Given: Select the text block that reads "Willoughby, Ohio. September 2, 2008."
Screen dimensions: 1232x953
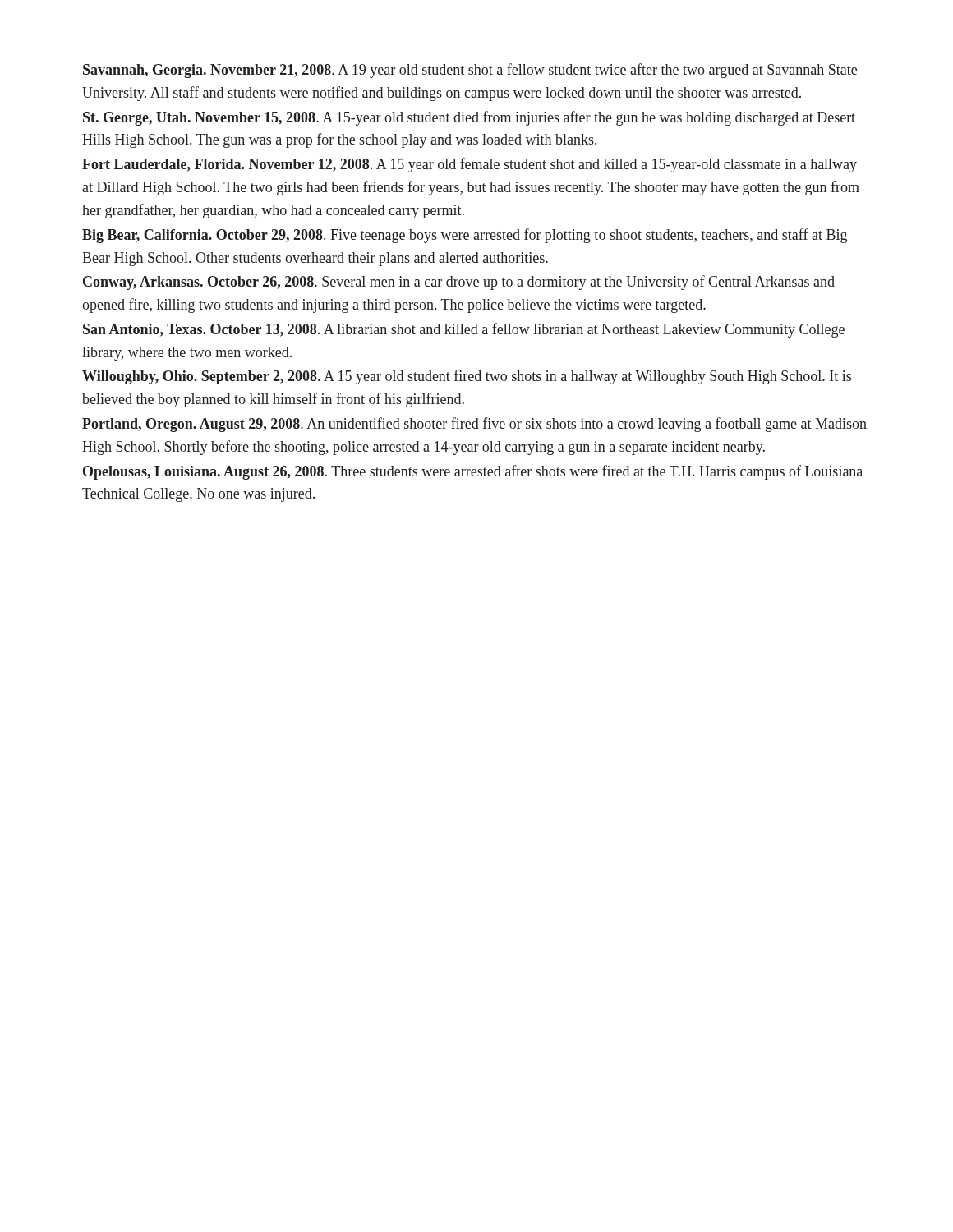Looking at the screenshot, I should (x=476, y=389).
